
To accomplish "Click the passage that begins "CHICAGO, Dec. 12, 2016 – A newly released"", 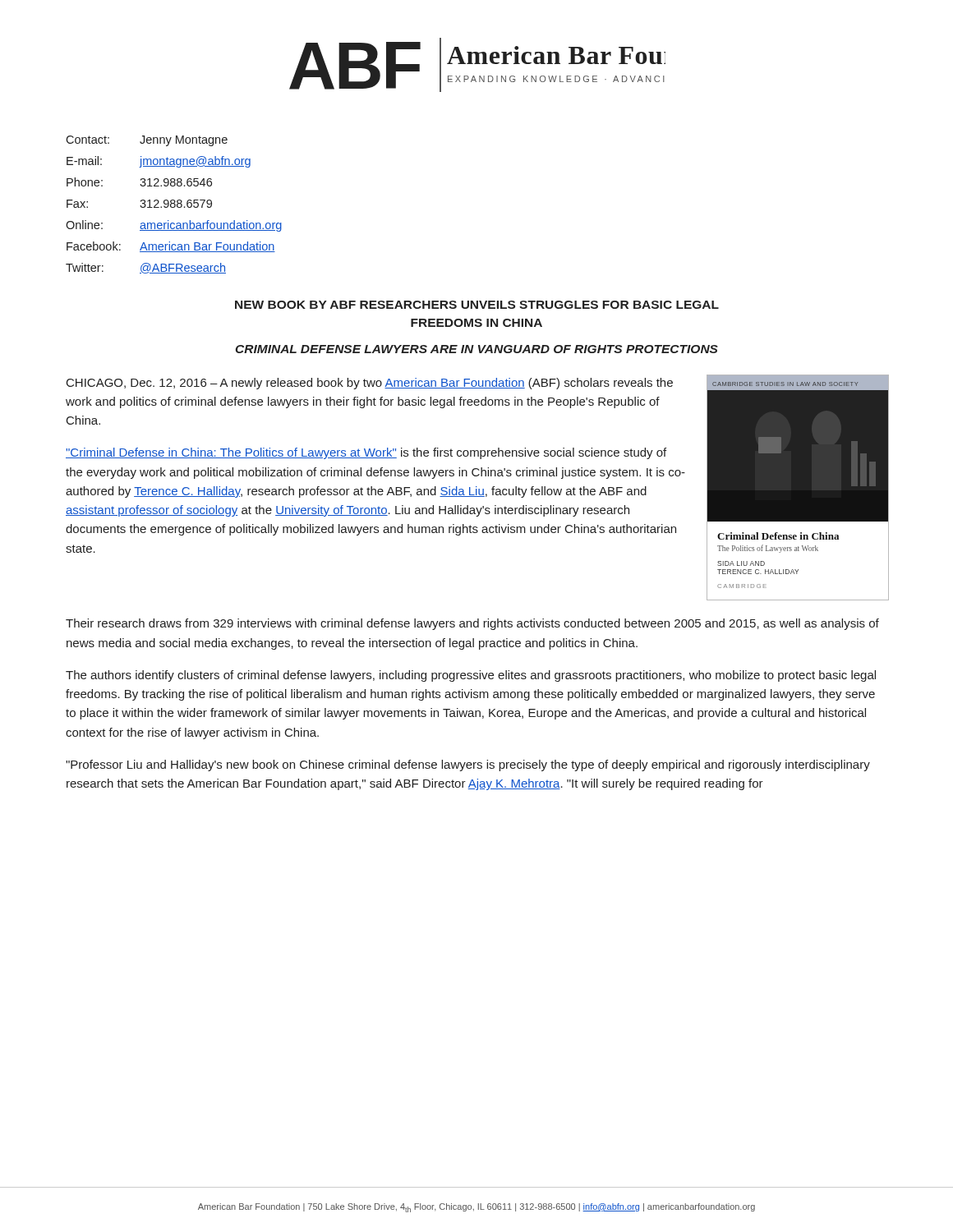I will [x=370, y=401].
